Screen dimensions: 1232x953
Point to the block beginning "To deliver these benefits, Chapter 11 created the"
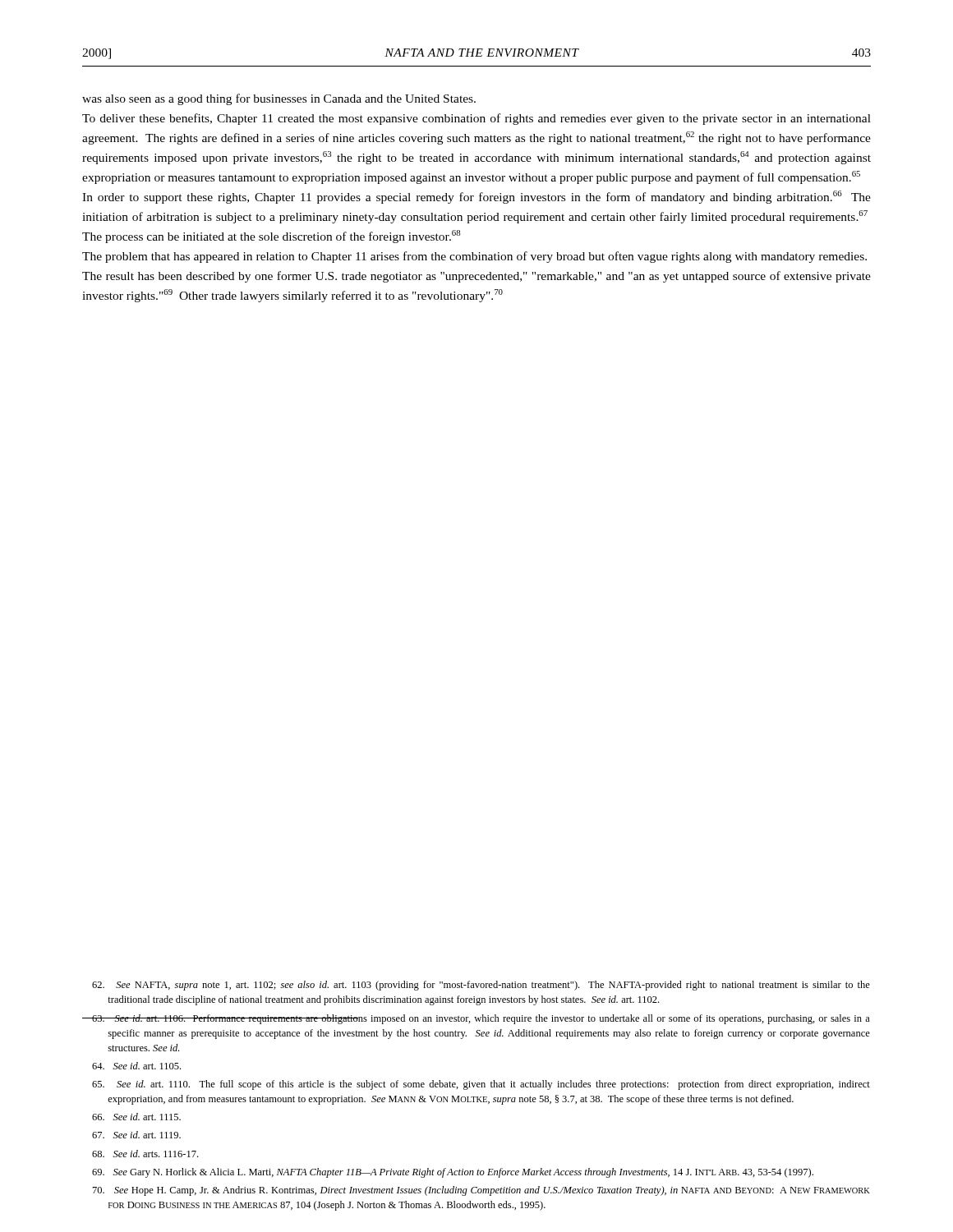pyautogui.click(x=476, y=148)
